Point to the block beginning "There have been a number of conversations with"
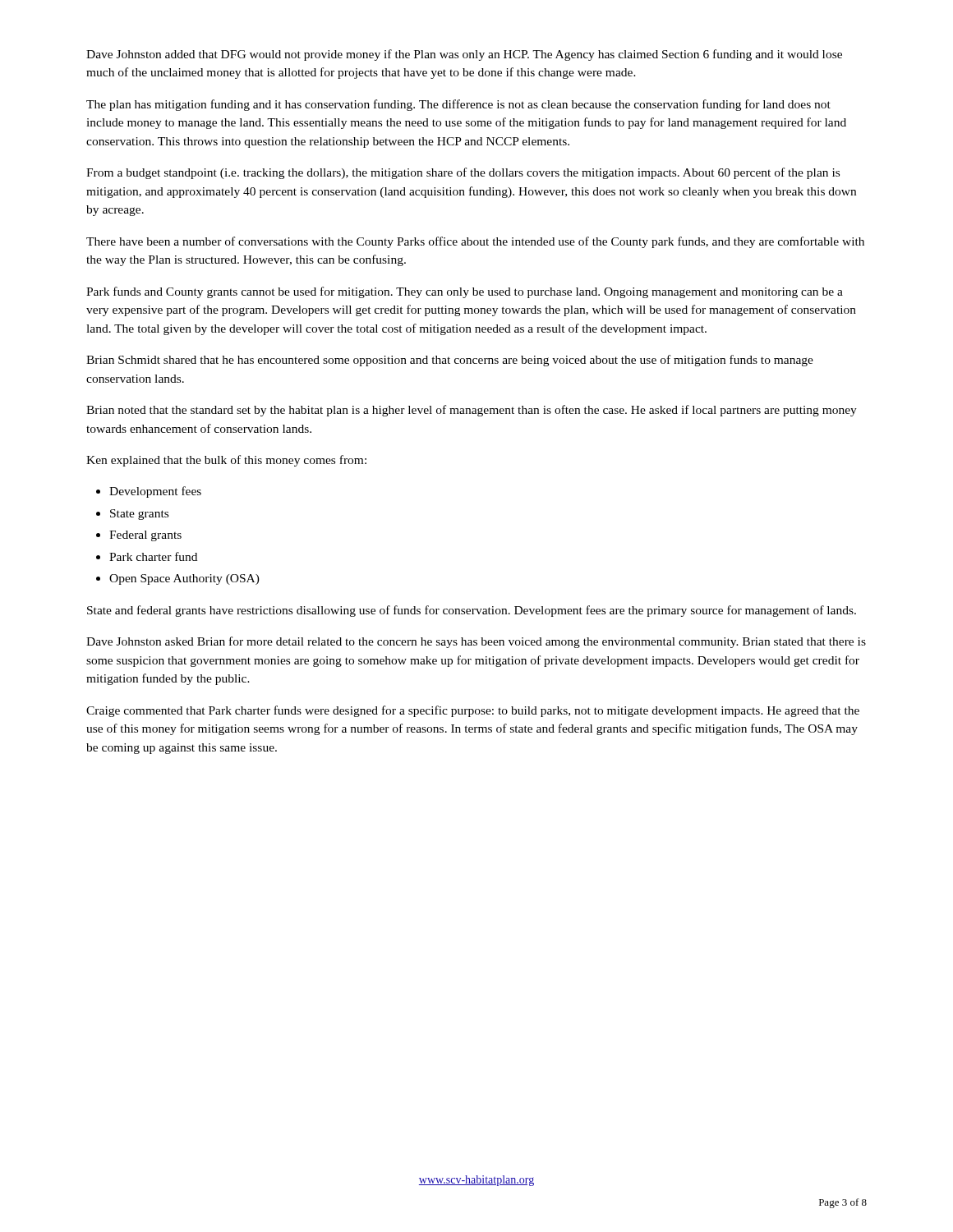Image resolution: width=953 pixels, height=1232 pixels. 476,251
